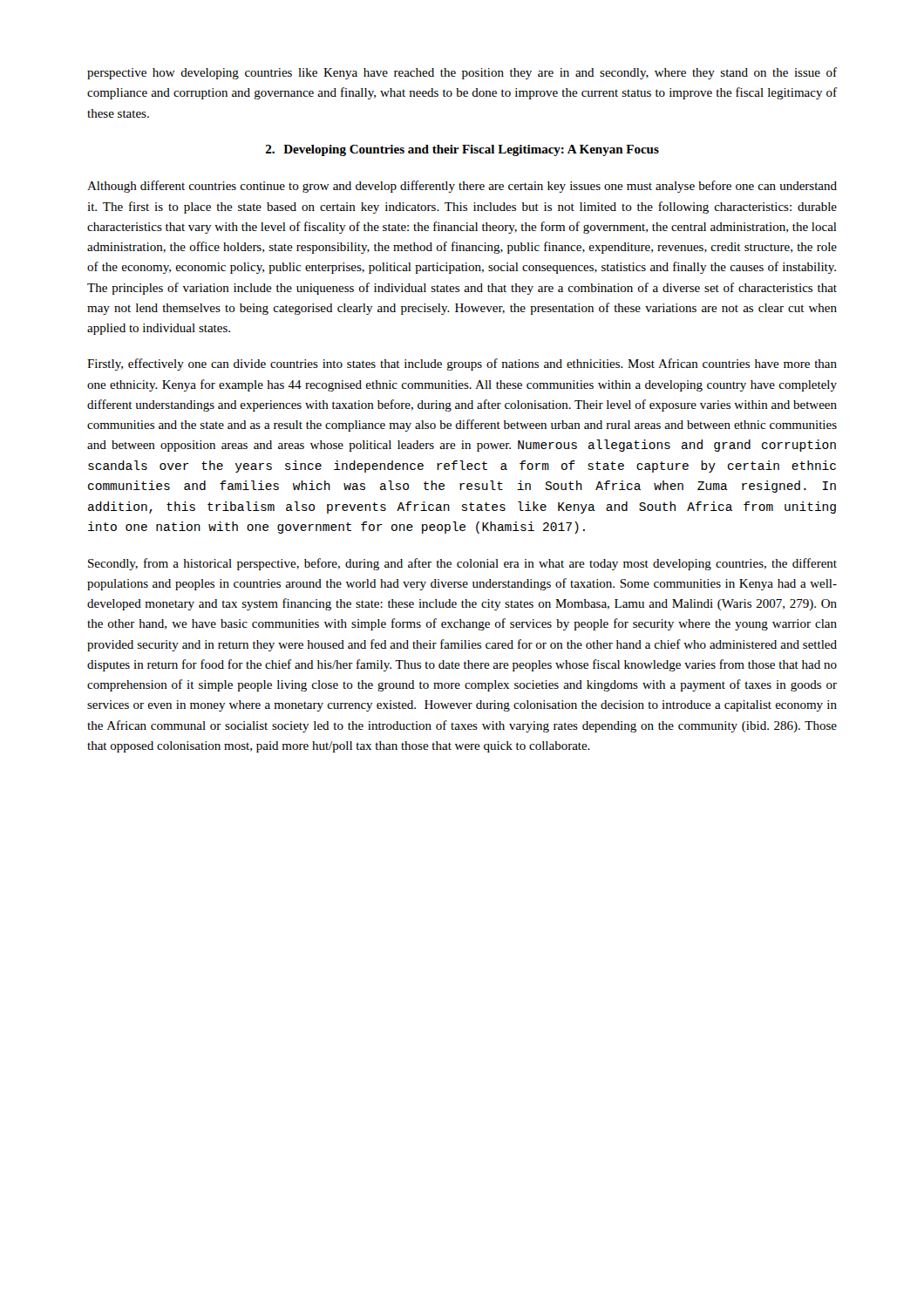
Task: Find the block starting "2. Developing Countries and their Fiscal"
Action: coord(462,149)
